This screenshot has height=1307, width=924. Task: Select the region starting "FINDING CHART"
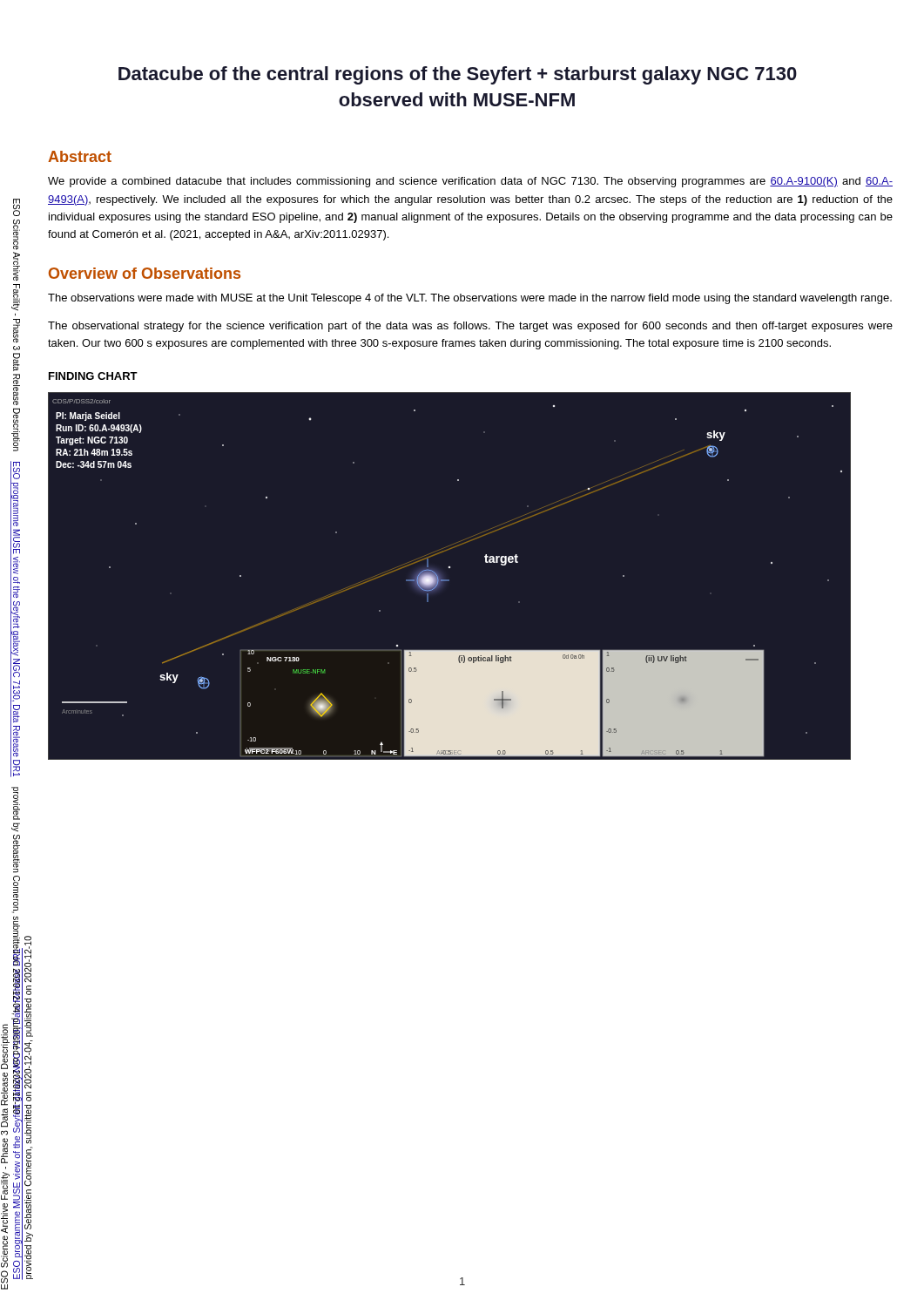(93, 377)
